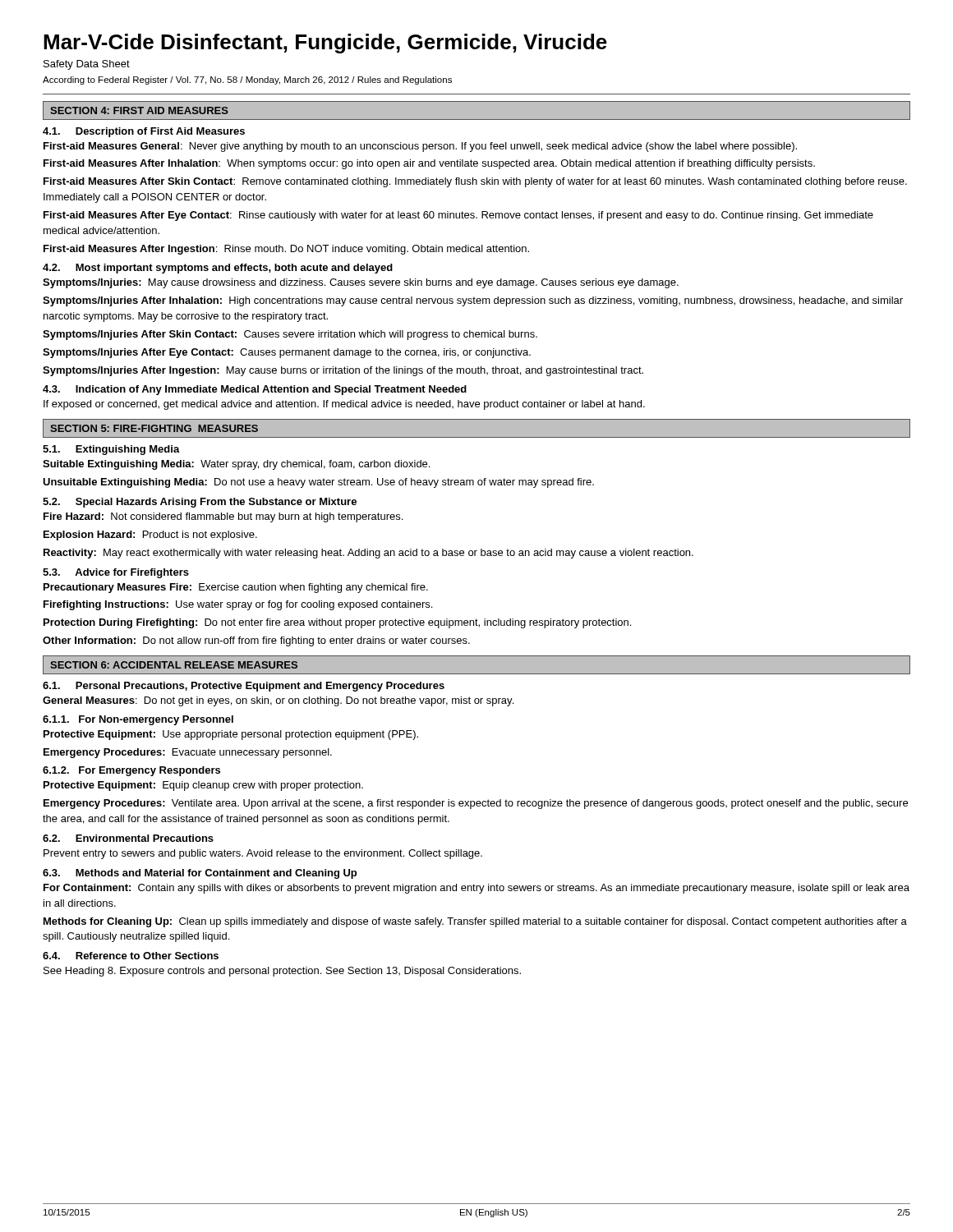The height and width of the screenshot is (1232, 953).
Task: Navigate to the block starting "Symptoms/Injuries After Ingestion:"
Action: point(476,370)
